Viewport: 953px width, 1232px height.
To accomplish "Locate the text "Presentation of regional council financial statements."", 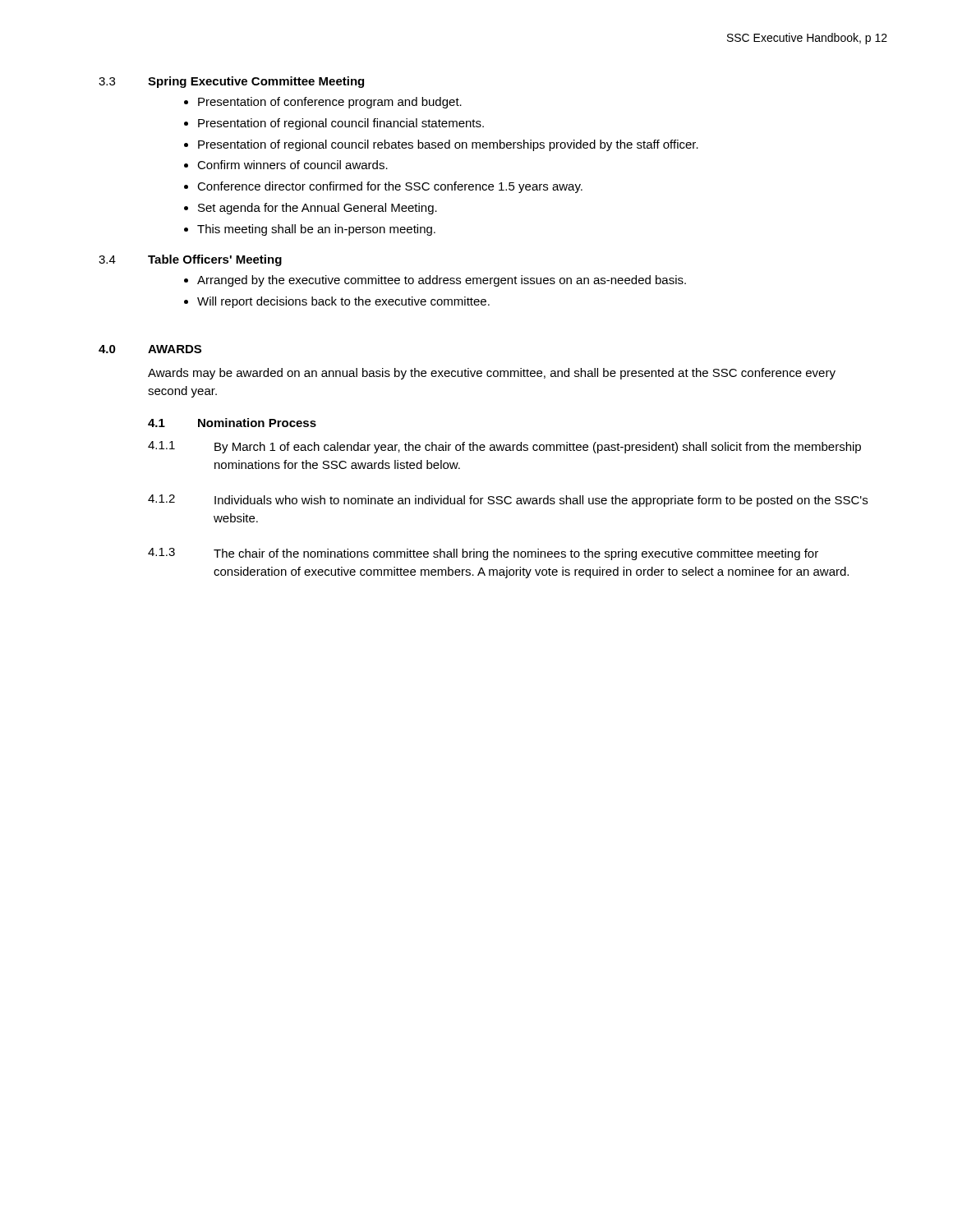I will 341,123.
